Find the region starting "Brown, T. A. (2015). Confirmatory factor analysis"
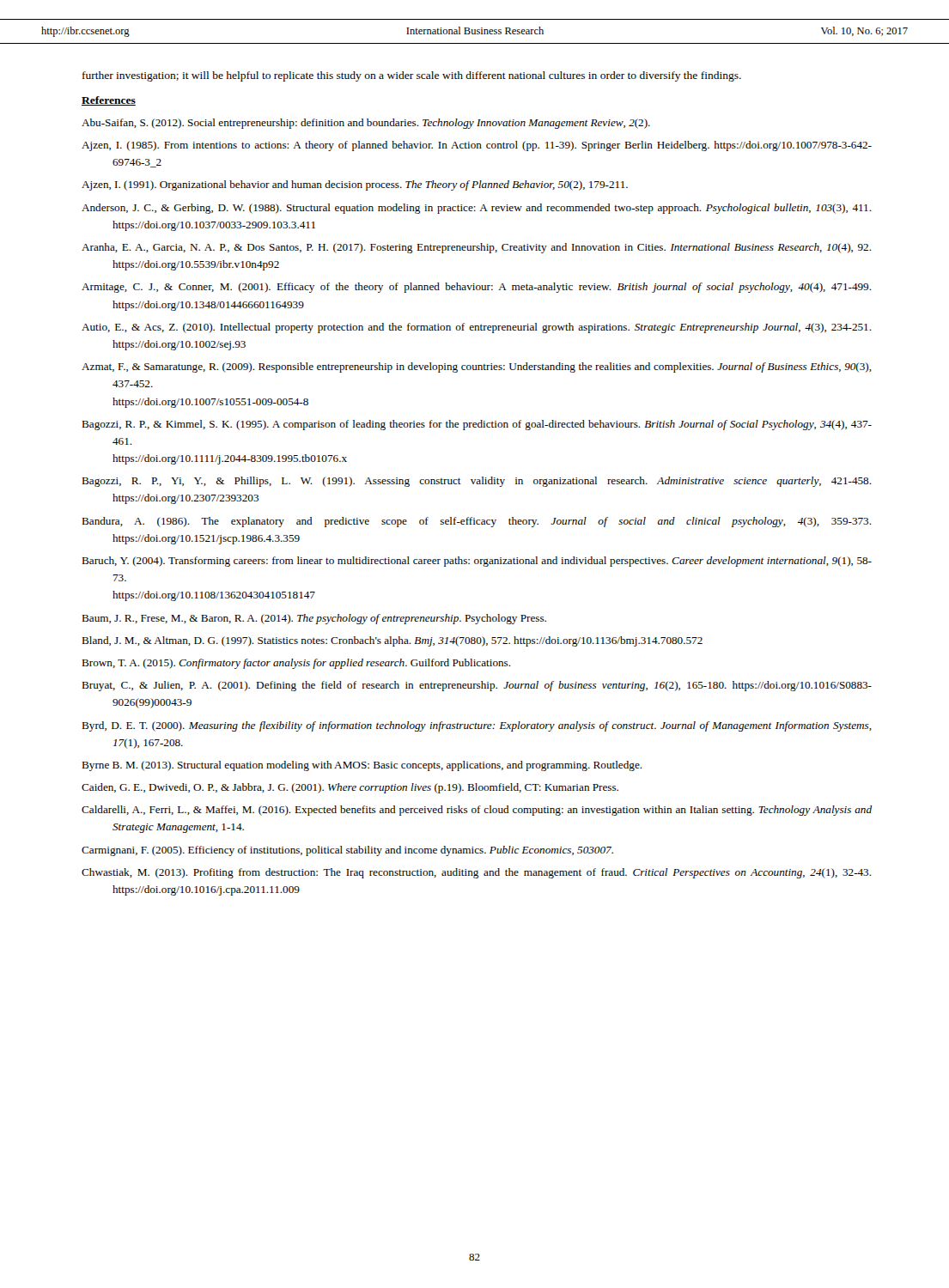This screenshot has height=1288, width=949. point(296,662)
